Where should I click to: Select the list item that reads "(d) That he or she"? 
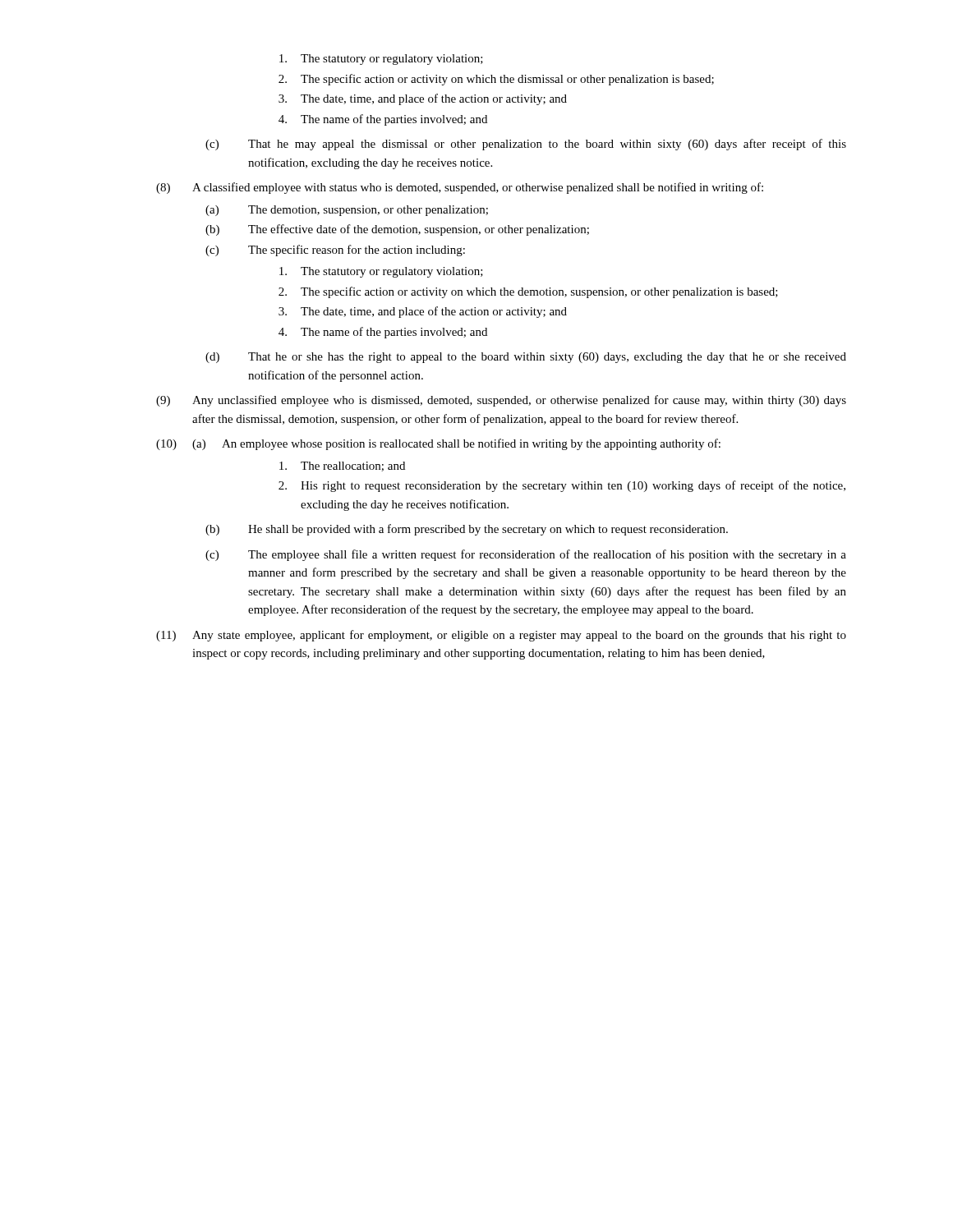point(526,366)
